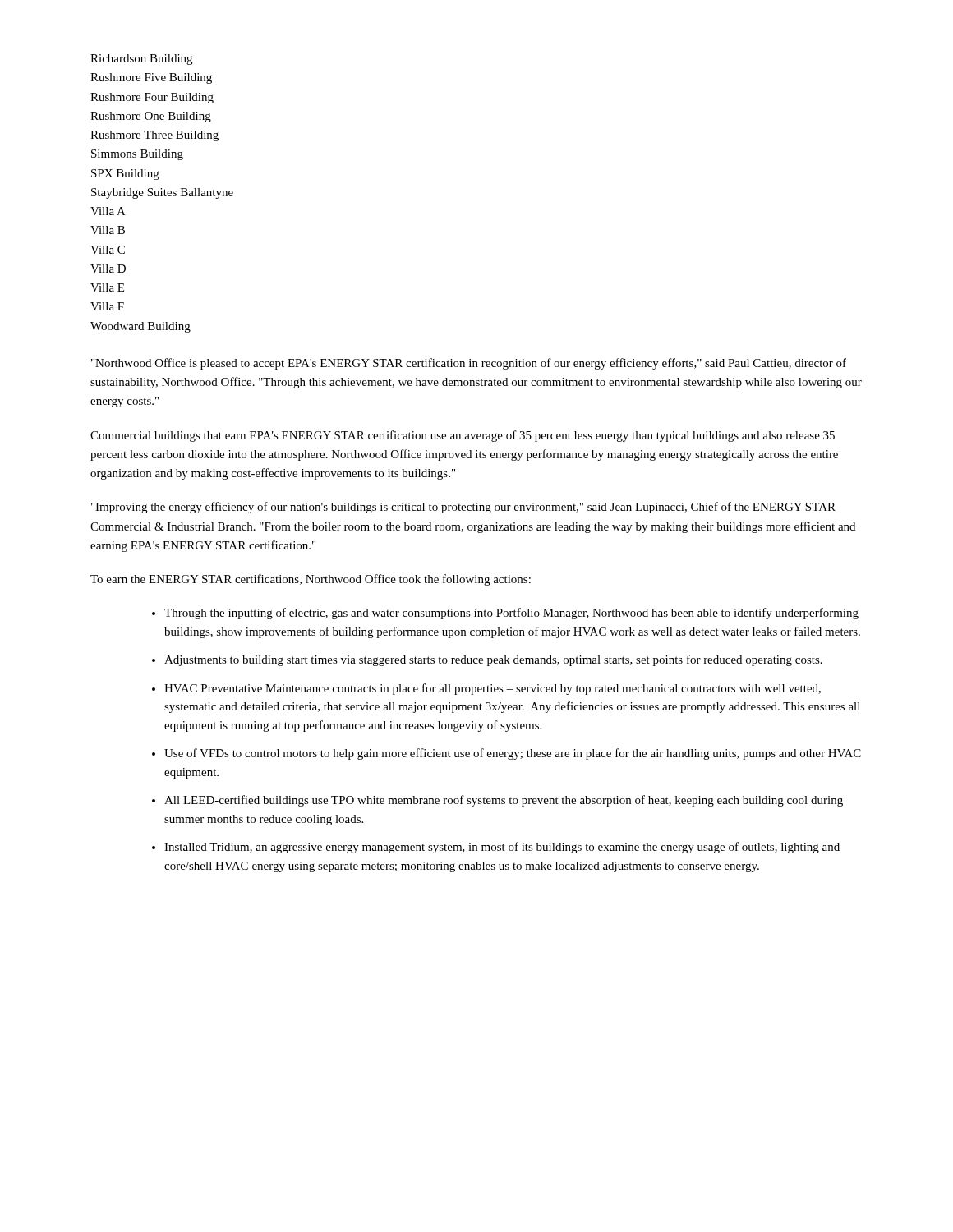Screen dimensions: 1232x953
Task: Select the text starting "To earn the ENERGY"
Action: click(311, 579)
